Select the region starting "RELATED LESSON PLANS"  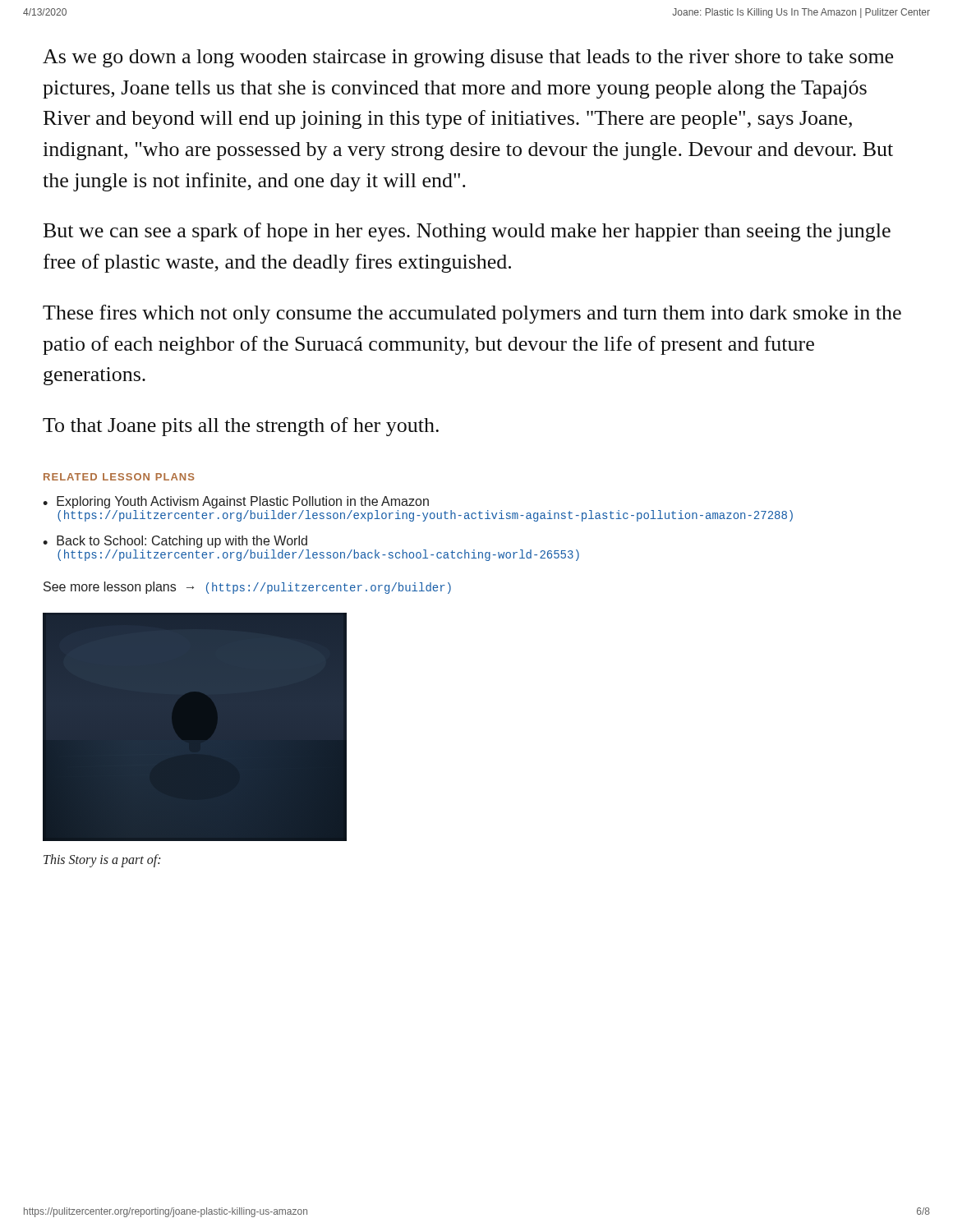click(119, 476)
